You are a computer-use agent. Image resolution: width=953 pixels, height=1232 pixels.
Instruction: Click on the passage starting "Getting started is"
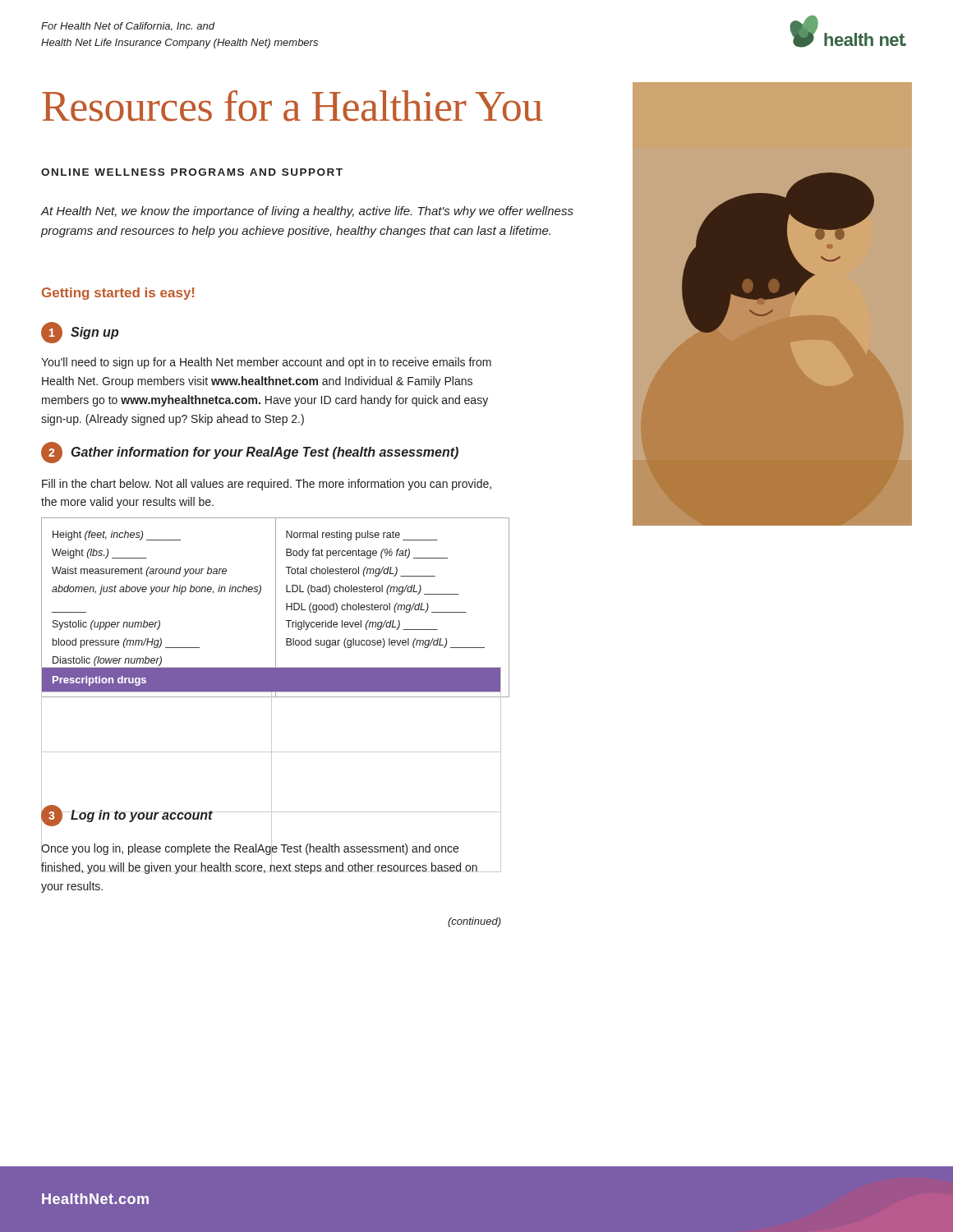[118, 293]
